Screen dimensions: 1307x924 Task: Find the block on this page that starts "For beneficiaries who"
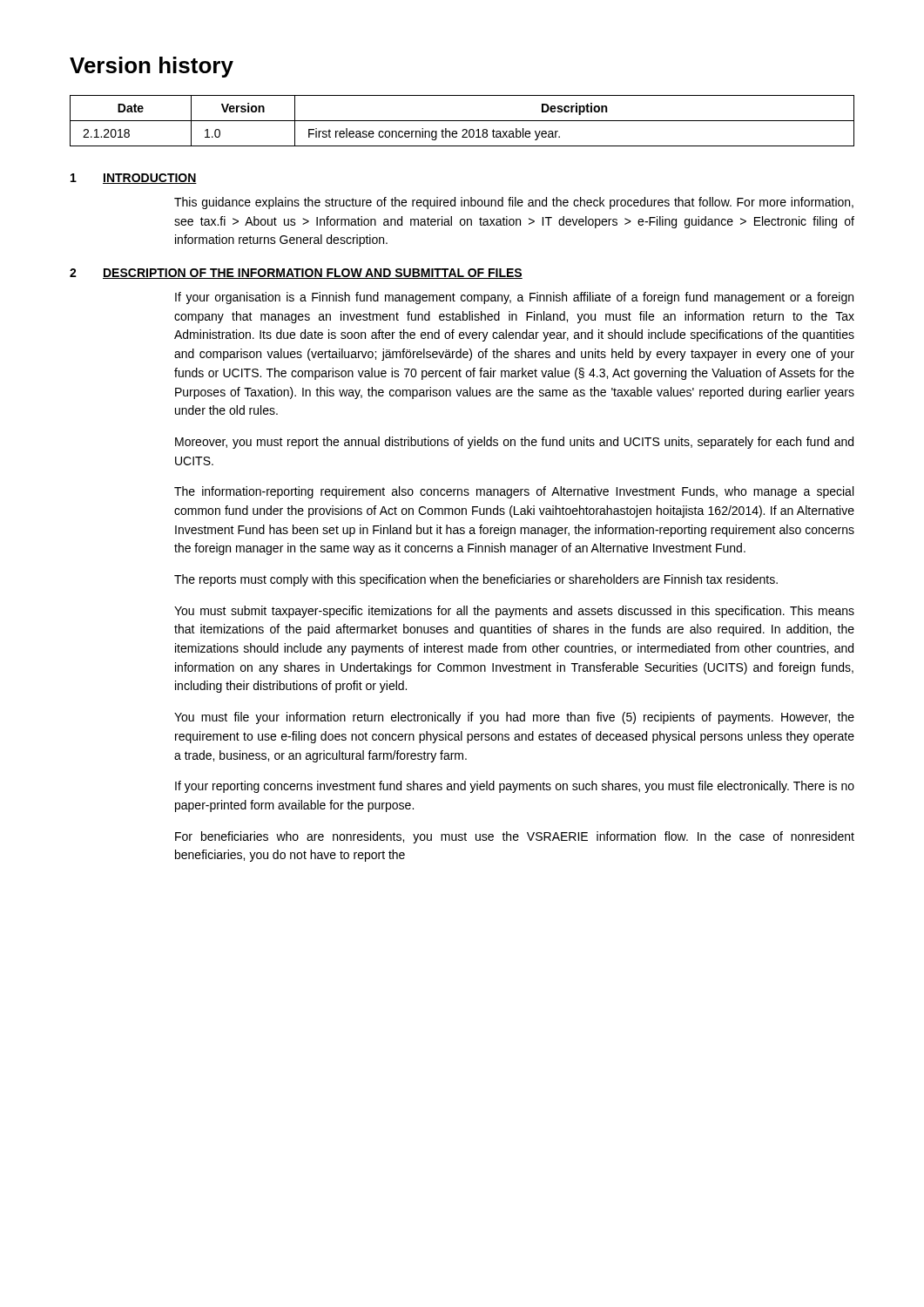click(514, 846)
